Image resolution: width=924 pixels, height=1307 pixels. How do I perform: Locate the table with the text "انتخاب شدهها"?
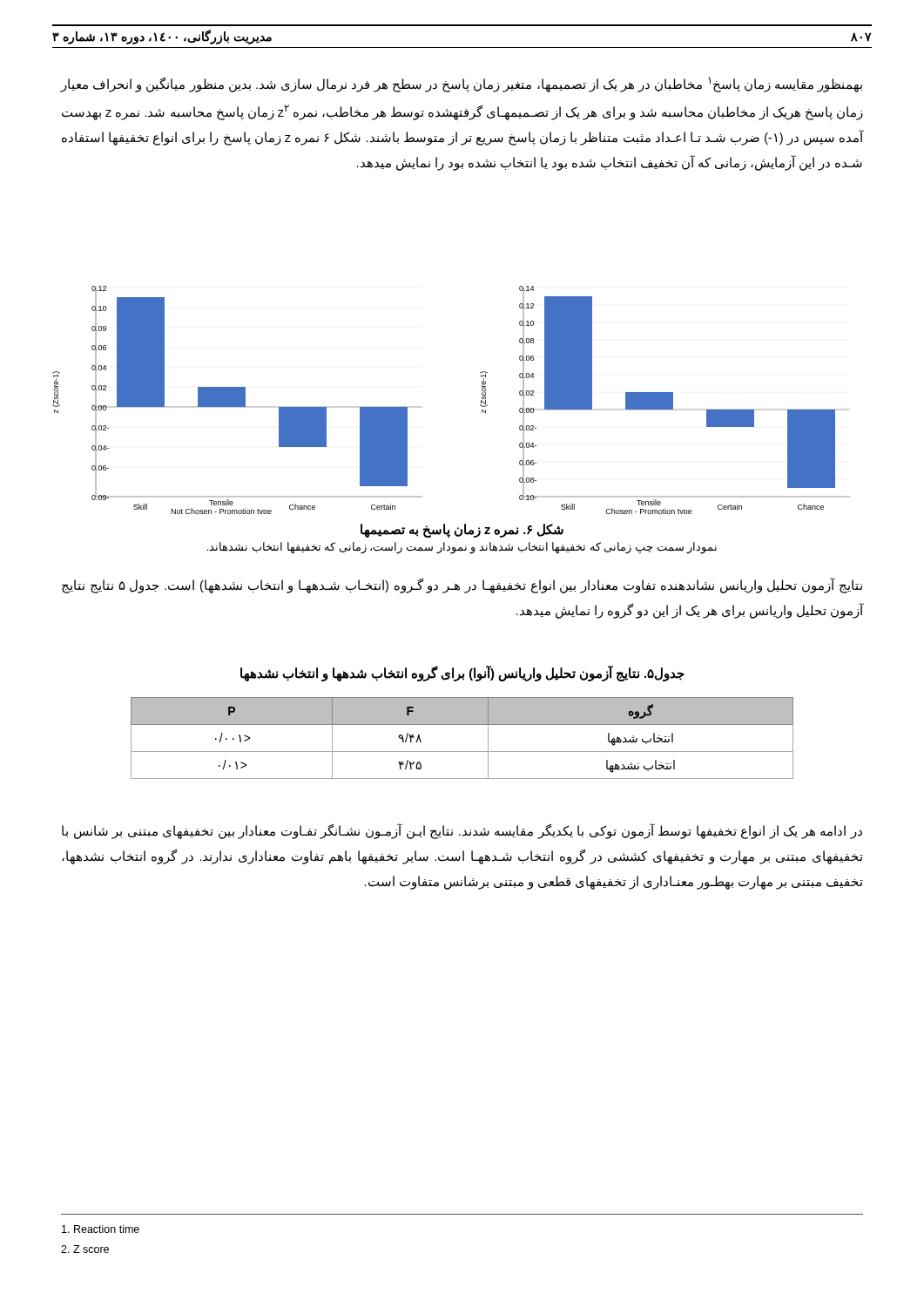coord(462,738)
